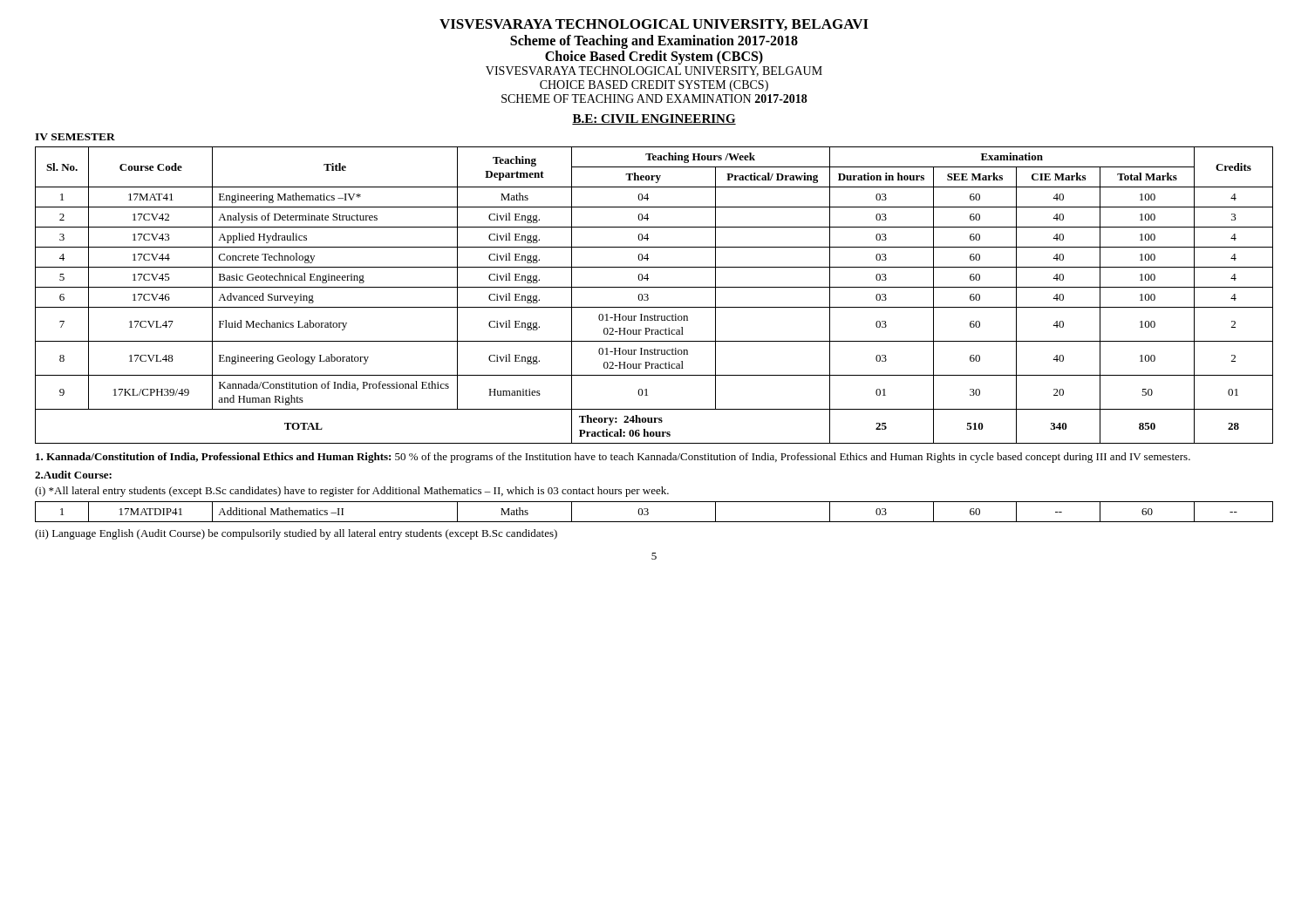Select the table that reads "Analysis of Determinate Structures"
The width and height of the screenshot is (1308, 924).
654,295
